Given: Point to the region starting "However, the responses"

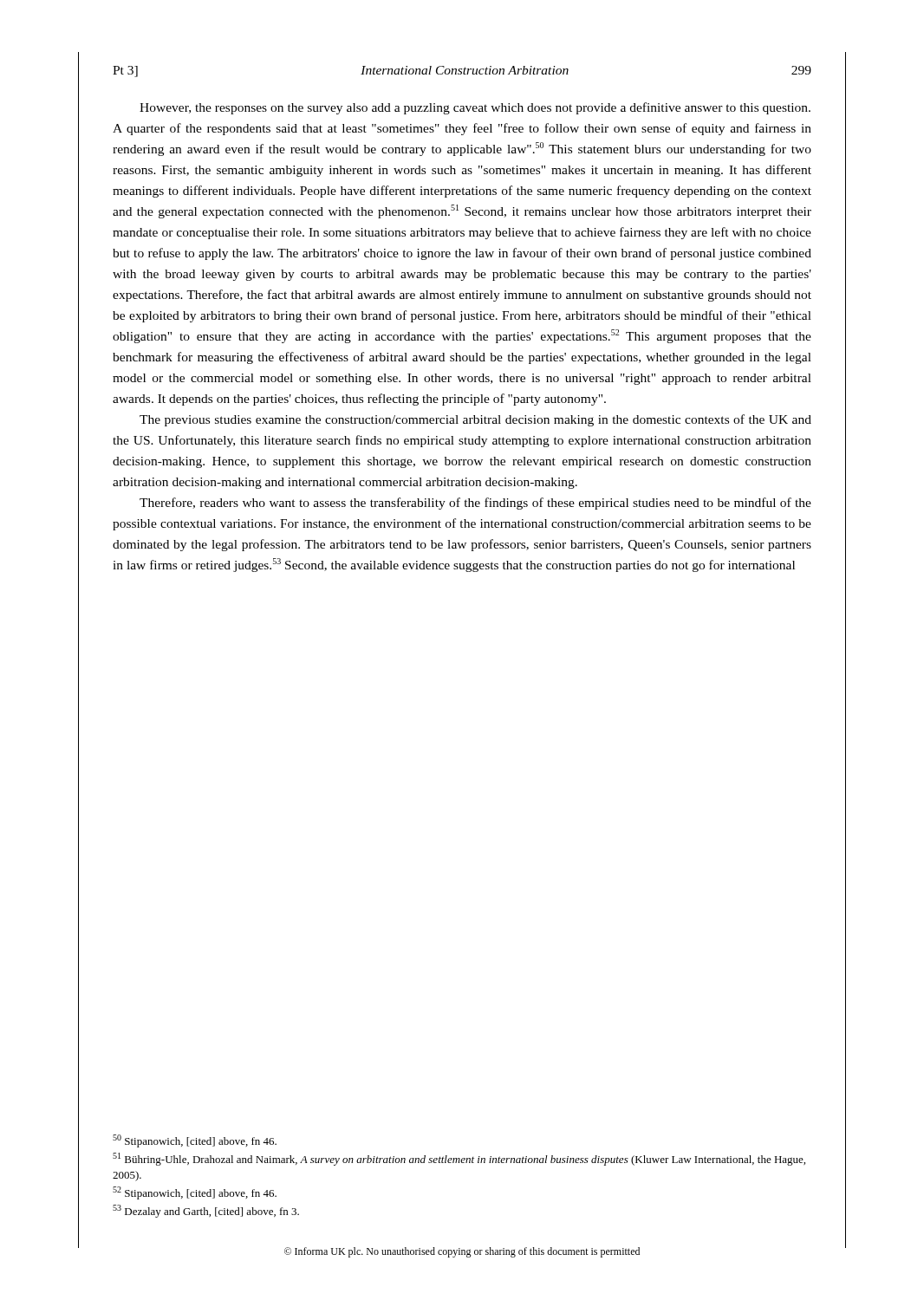Looking at the screenshot, I should pyautogui.click(x=462, y=336).
